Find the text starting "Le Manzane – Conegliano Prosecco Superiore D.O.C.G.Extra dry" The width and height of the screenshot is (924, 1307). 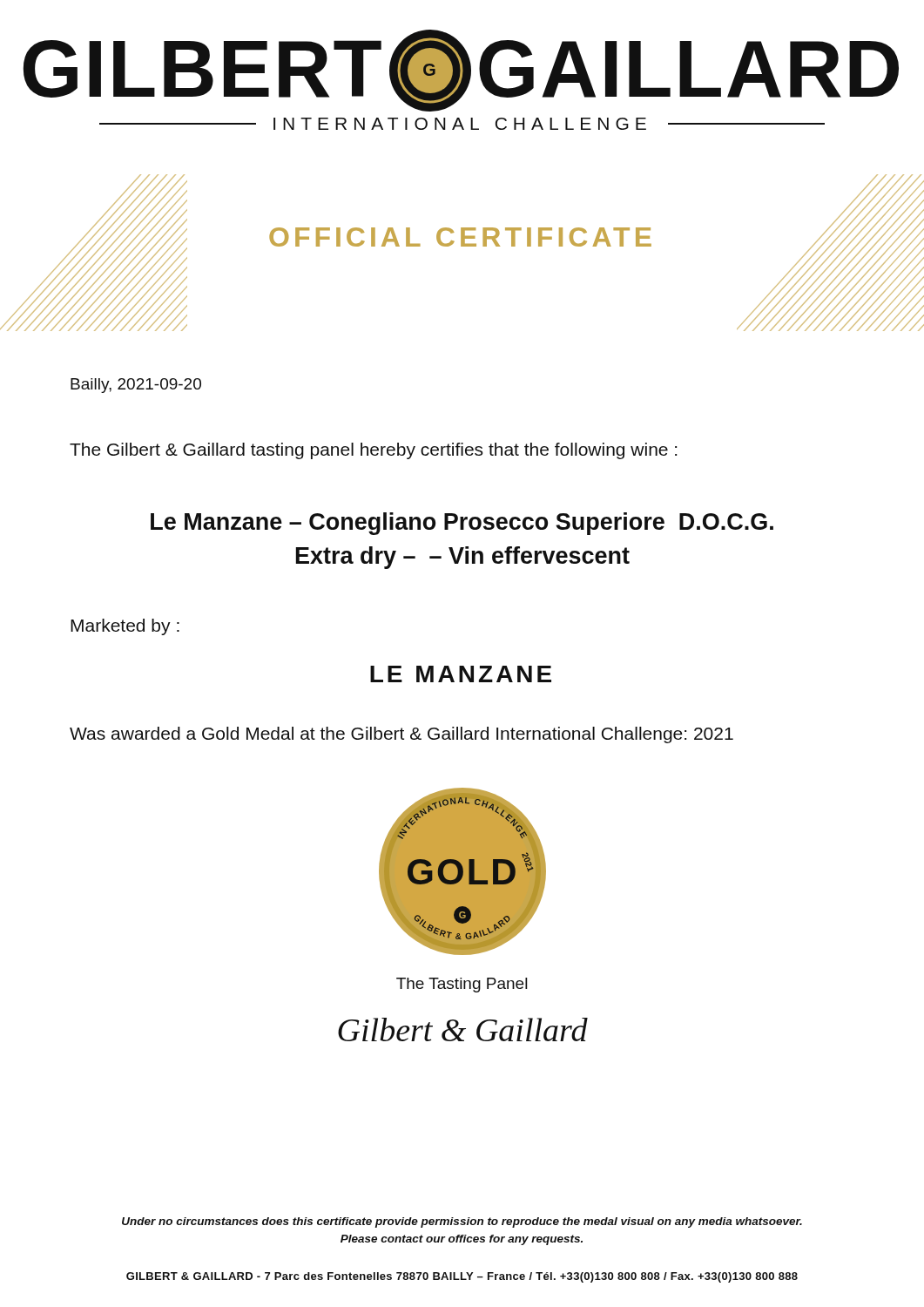[x=462, y=539]
